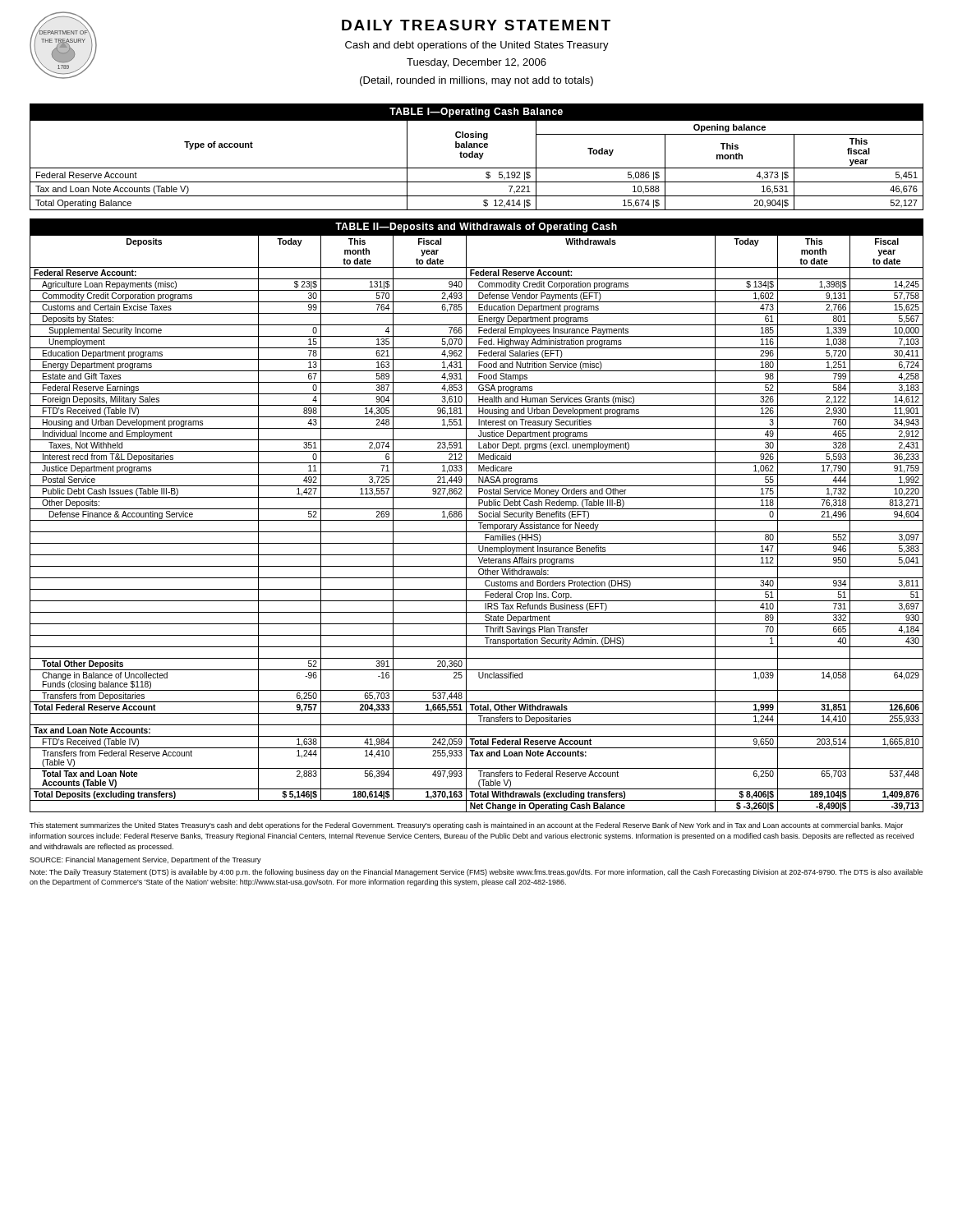Locate the table with the text "Defense Vendor Payments"

click(x=476, y=524)
